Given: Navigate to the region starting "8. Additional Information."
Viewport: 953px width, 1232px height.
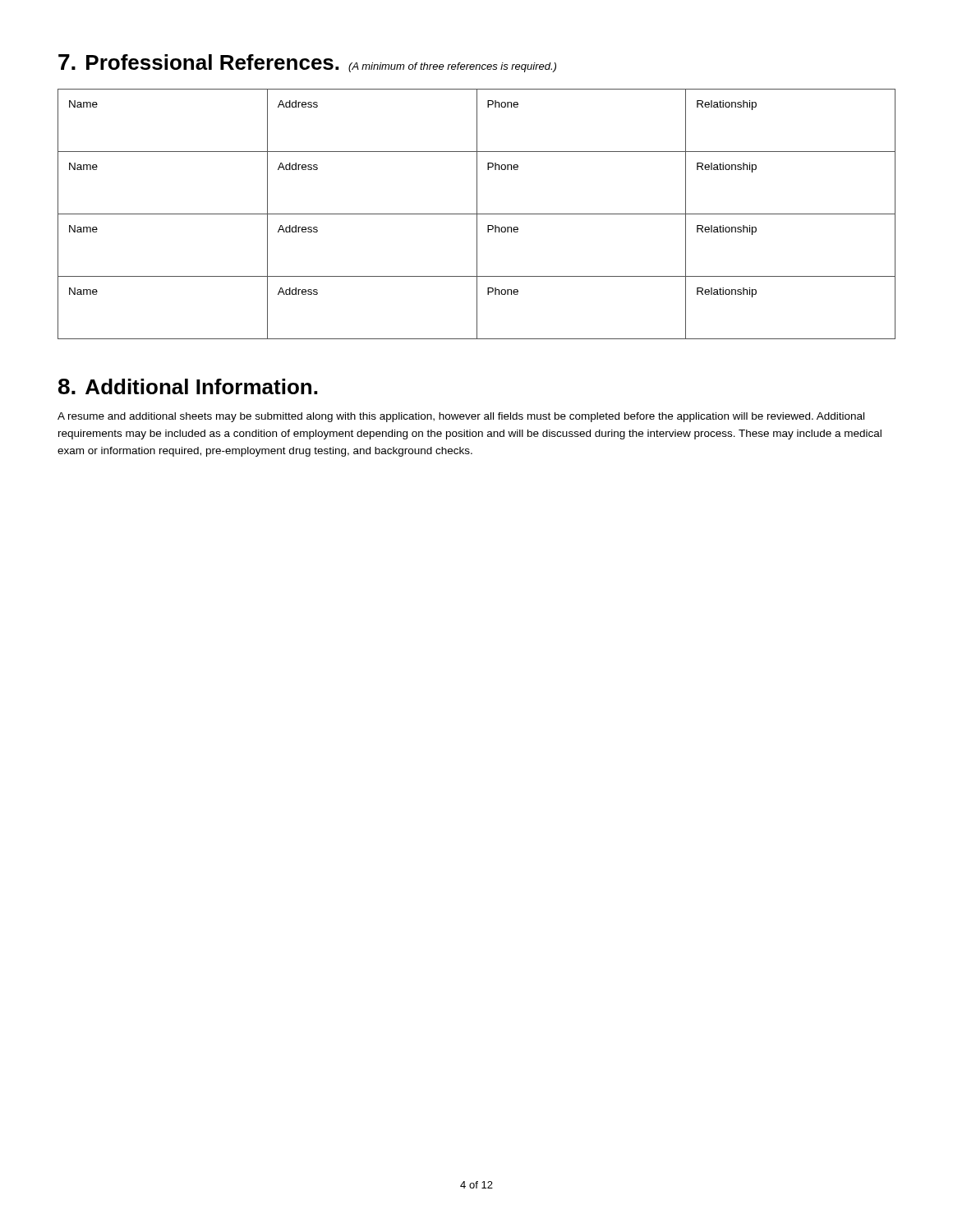Looking at the screenshot, I should [188, 387].
